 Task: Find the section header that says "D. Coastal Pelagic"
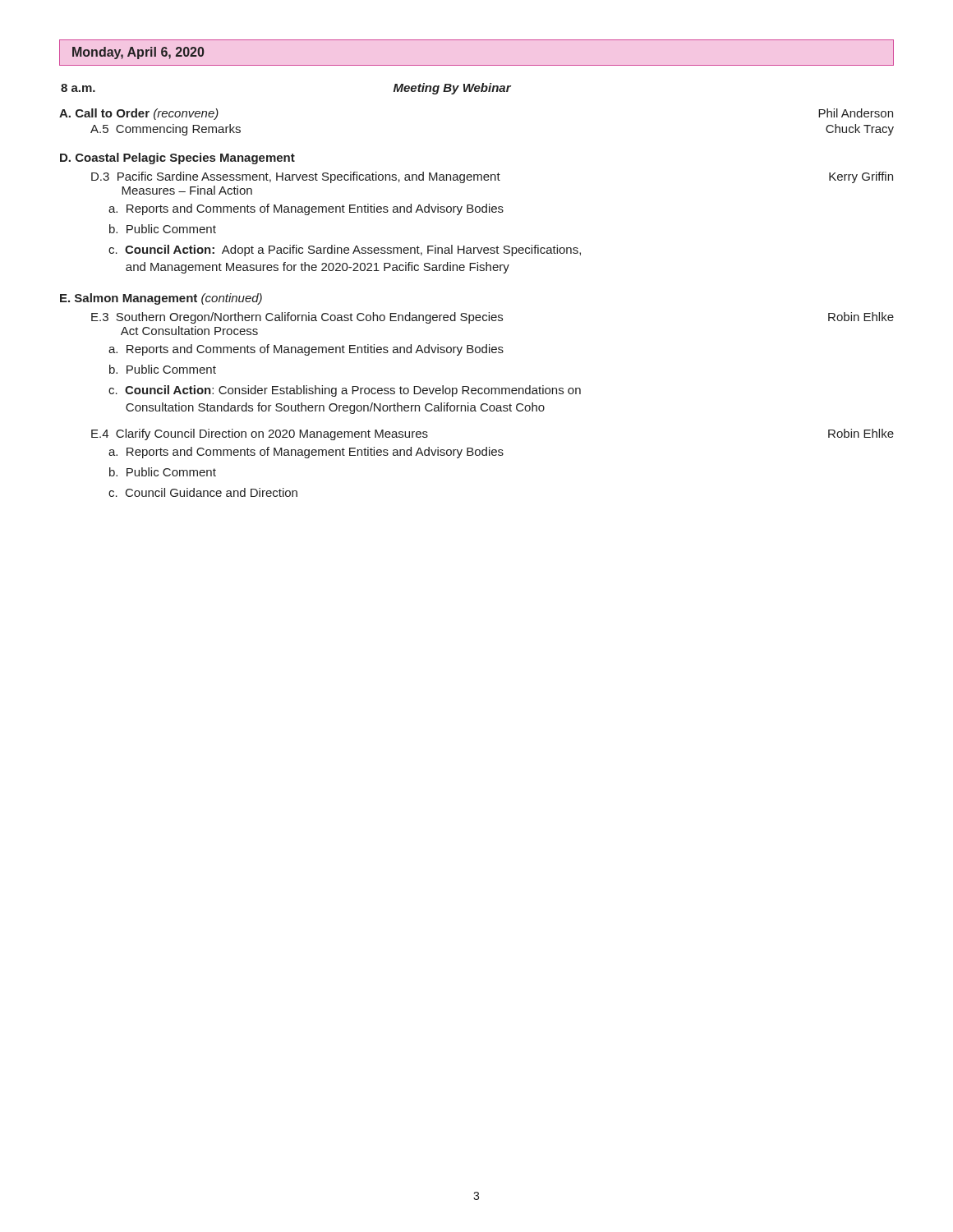177,157
